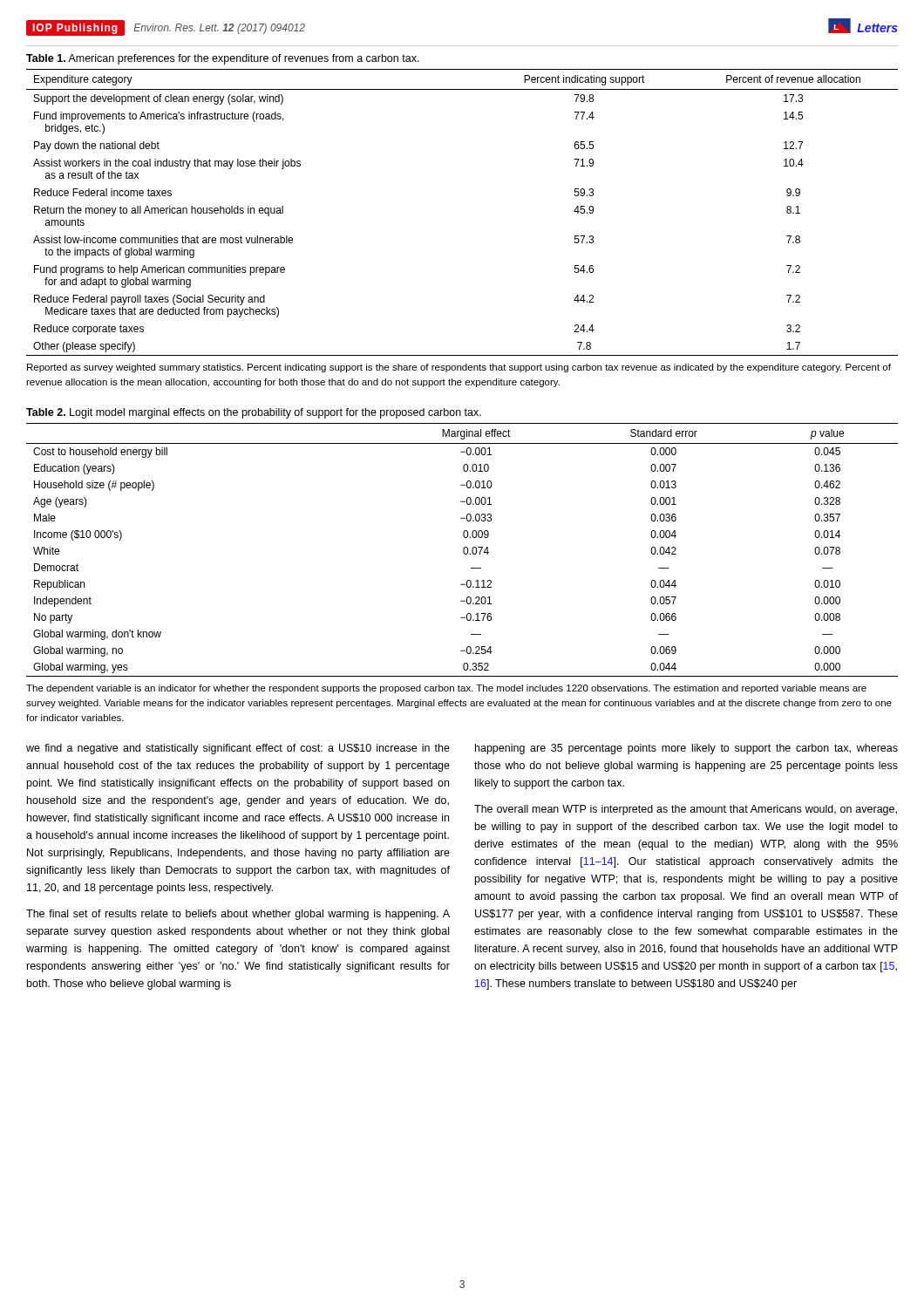Locate the block of text that opens with "we find a negative"

(238, 818)
